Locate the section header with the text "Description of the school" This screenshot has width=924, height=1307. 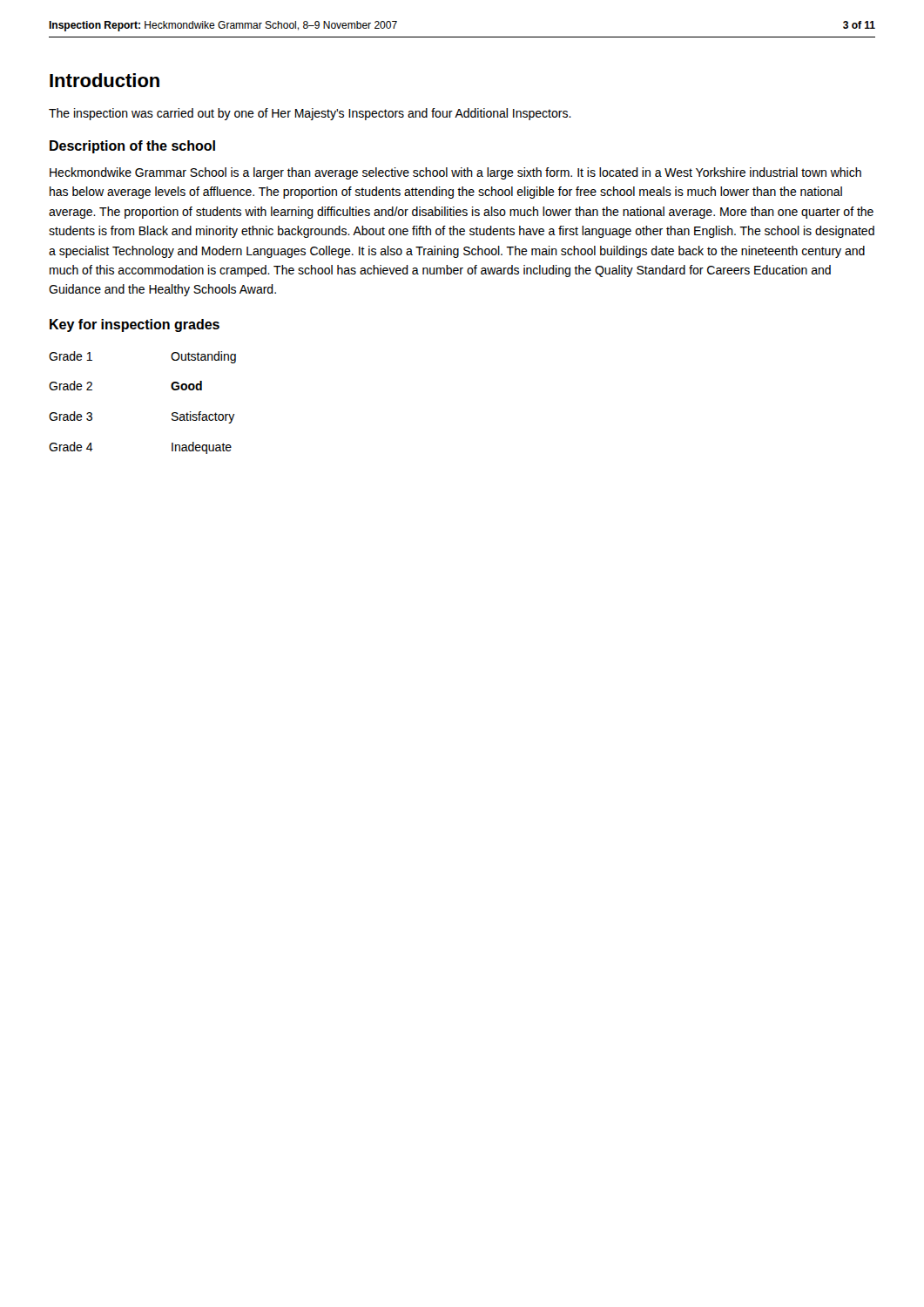tap(132, 146)
